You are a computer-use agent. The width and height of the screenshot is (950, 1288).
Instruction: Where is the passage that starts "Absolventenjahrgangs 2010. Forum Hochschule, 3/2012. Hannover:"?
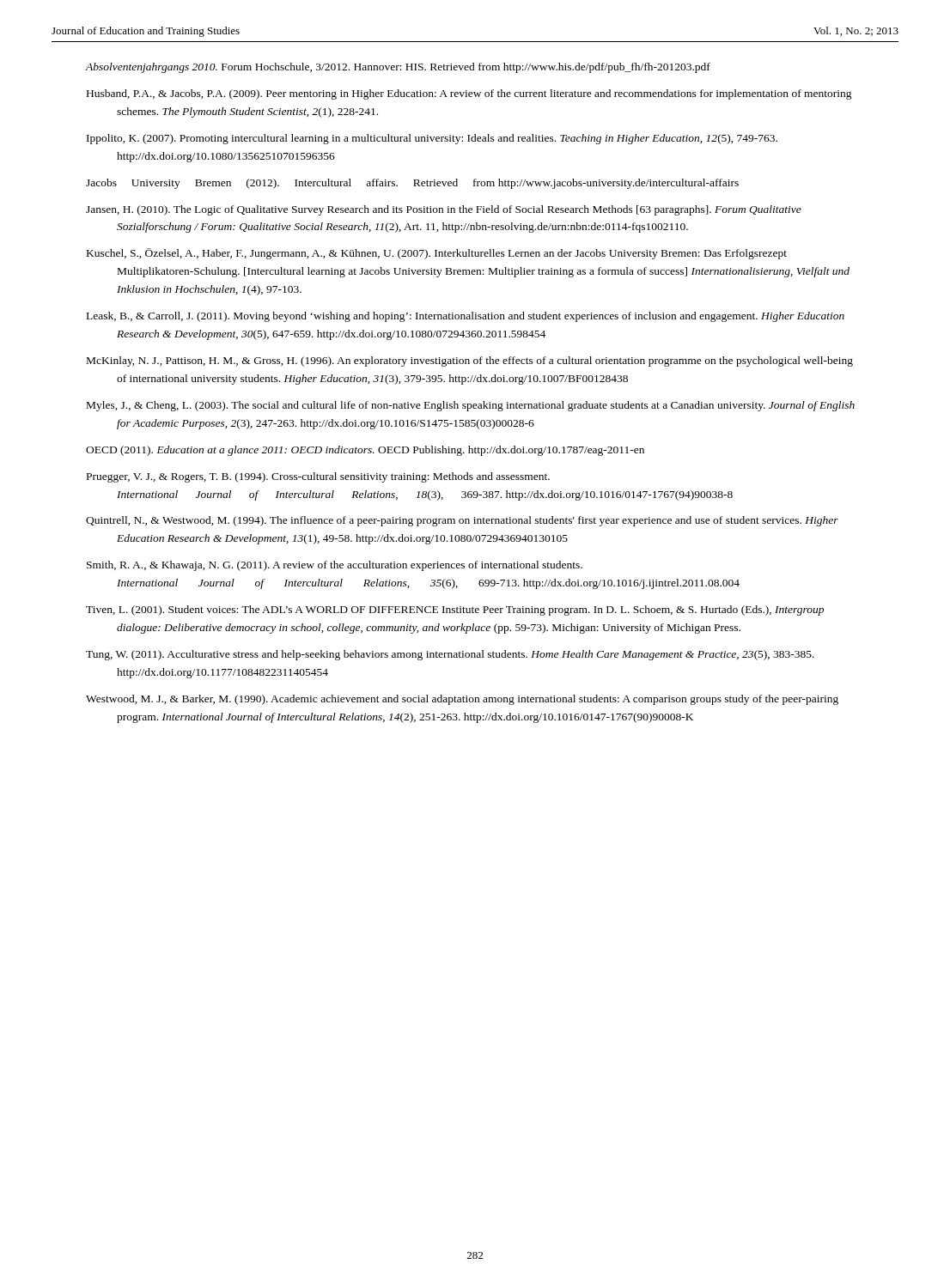click(398, 67)
